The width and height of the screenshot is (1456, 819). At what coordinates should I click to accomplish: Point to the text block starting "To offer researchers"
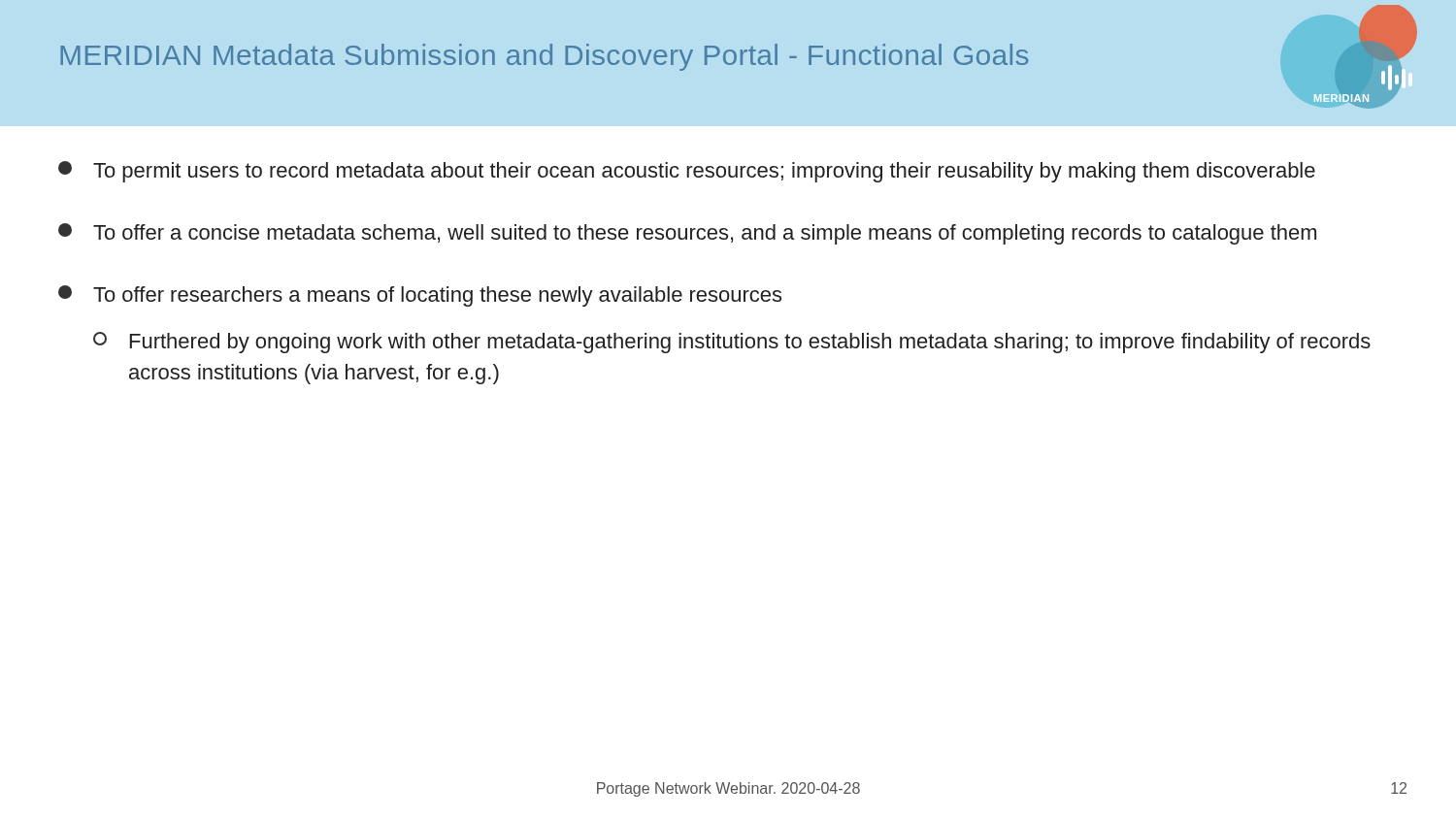coord(728,333)
